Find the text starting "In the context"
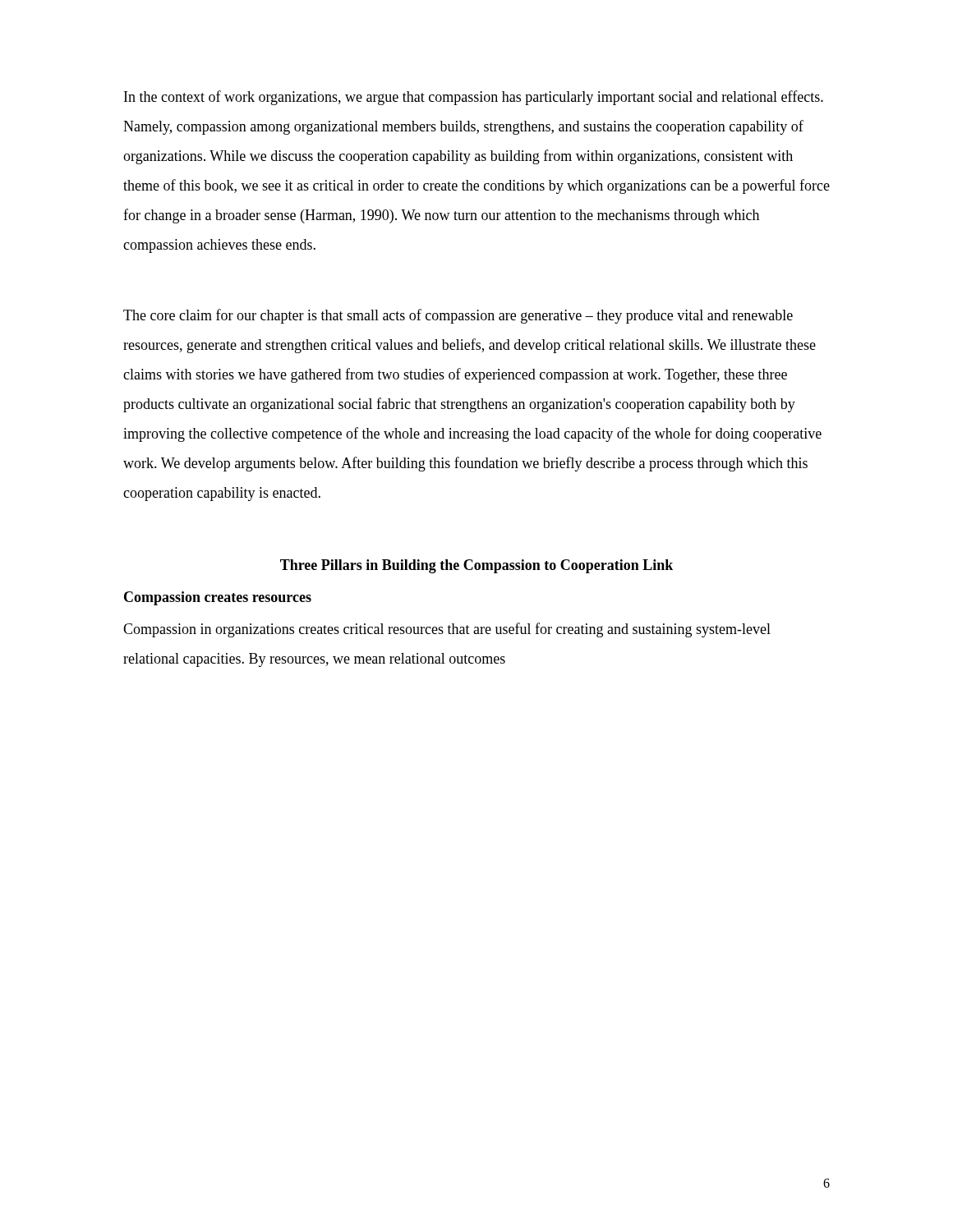953x1232 pixels. tap(476, 171)
